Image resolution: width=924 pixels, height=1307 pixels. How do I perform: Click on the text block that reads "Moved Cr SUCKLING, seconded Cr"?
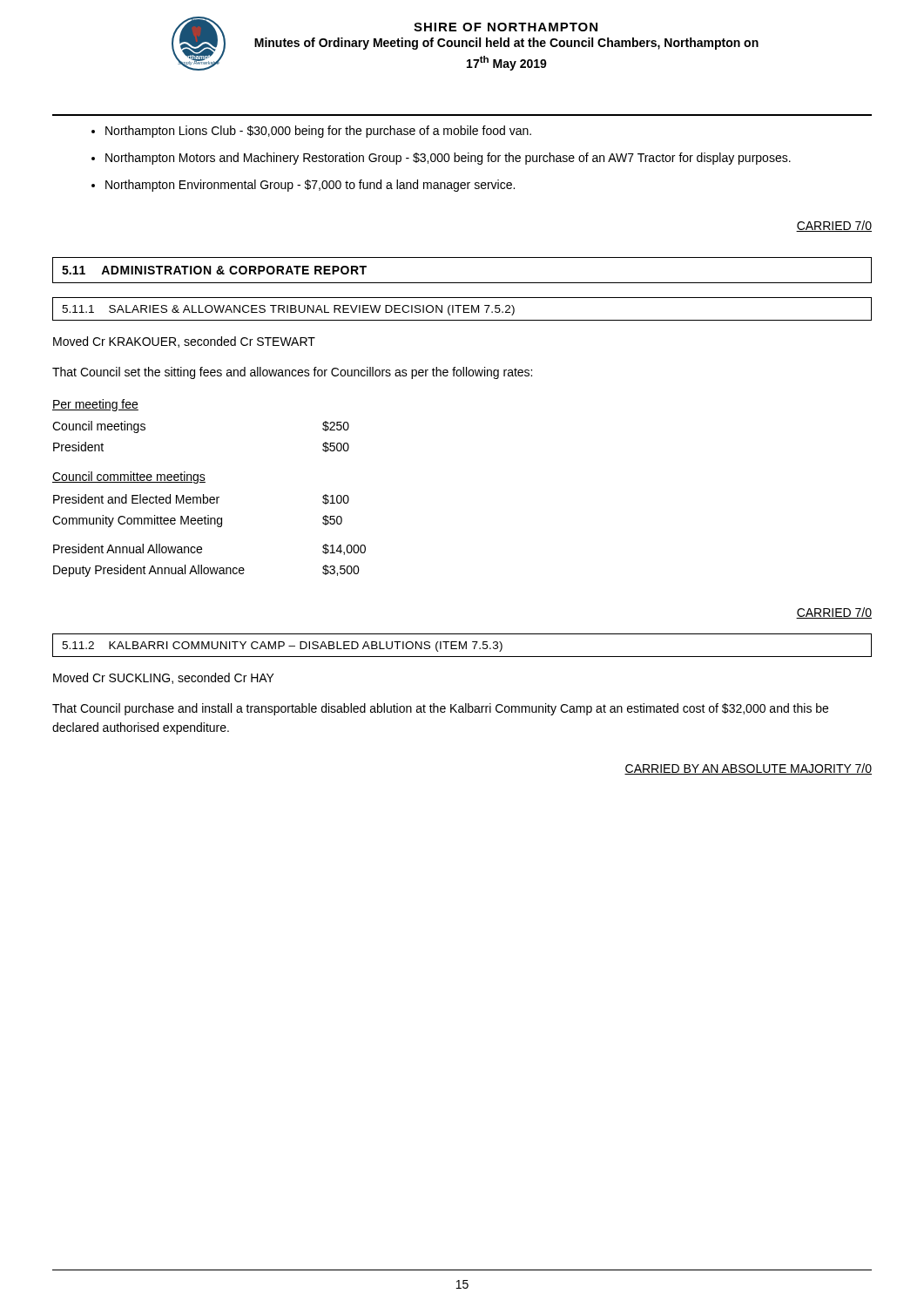[x=163, y=678]
